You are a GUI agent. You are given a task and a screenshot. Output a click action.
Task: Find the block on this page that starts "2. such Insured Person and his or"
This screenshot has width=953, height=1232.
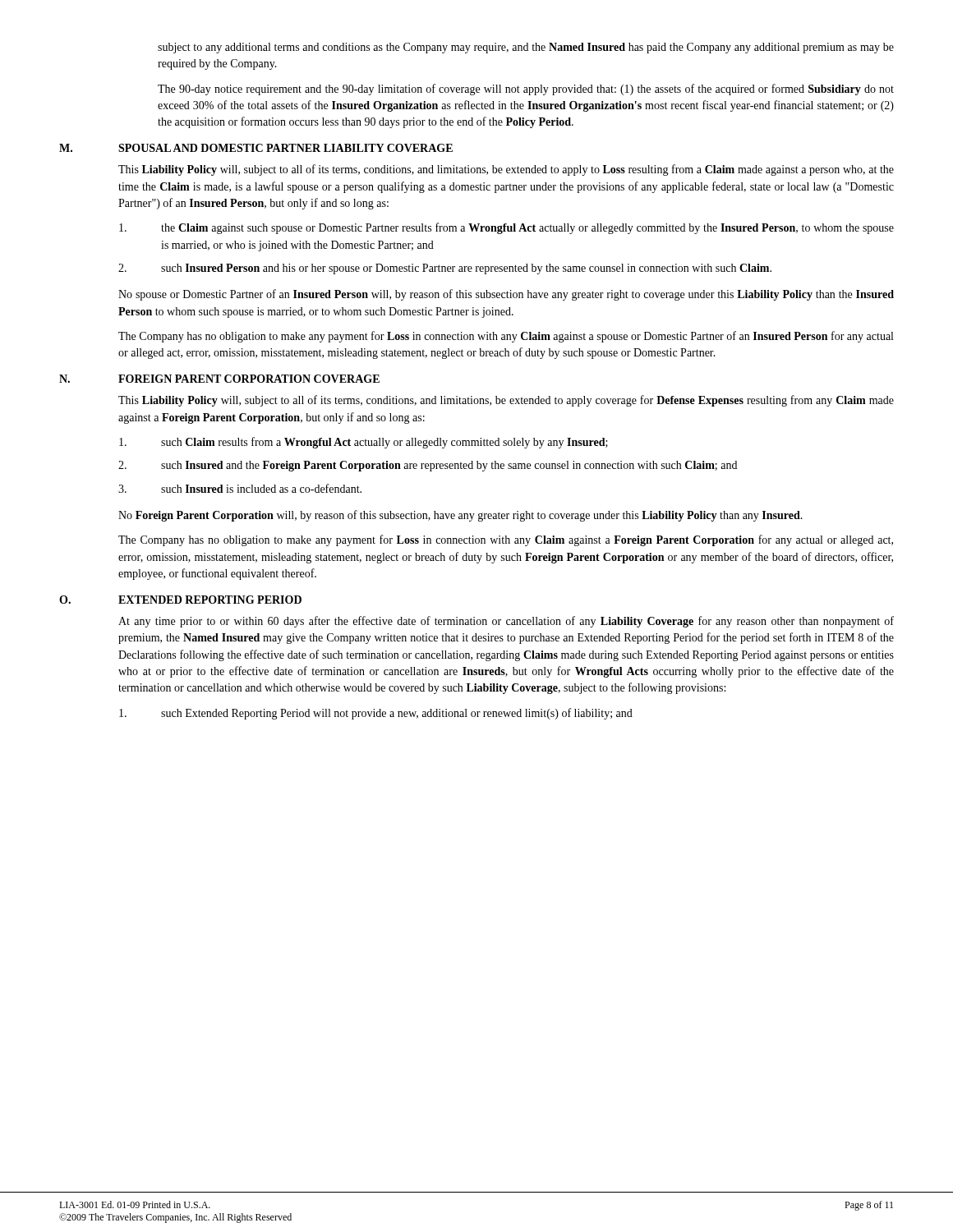coord(506,269)
